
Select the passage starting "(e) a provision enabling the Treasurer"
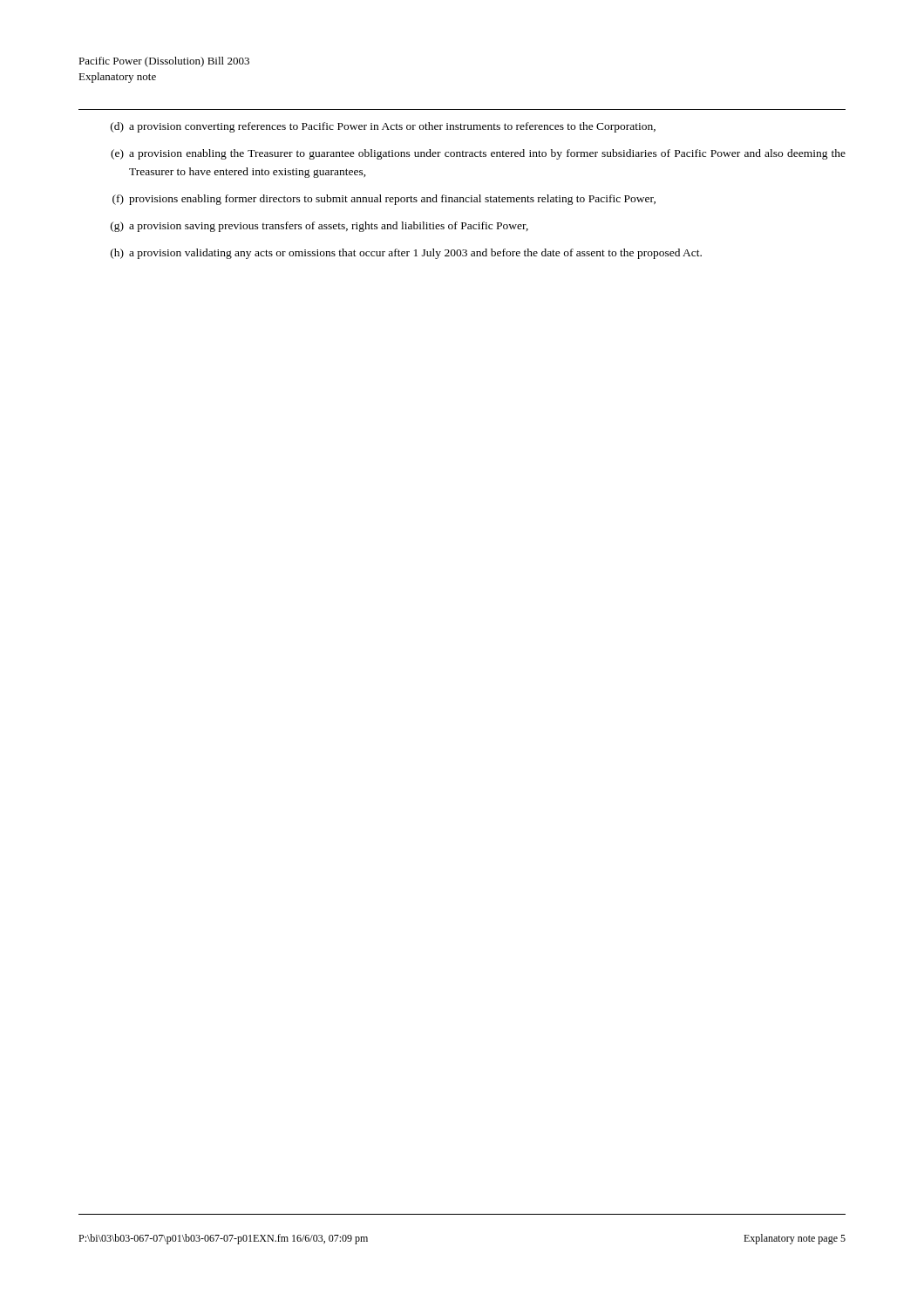[462, 163]
